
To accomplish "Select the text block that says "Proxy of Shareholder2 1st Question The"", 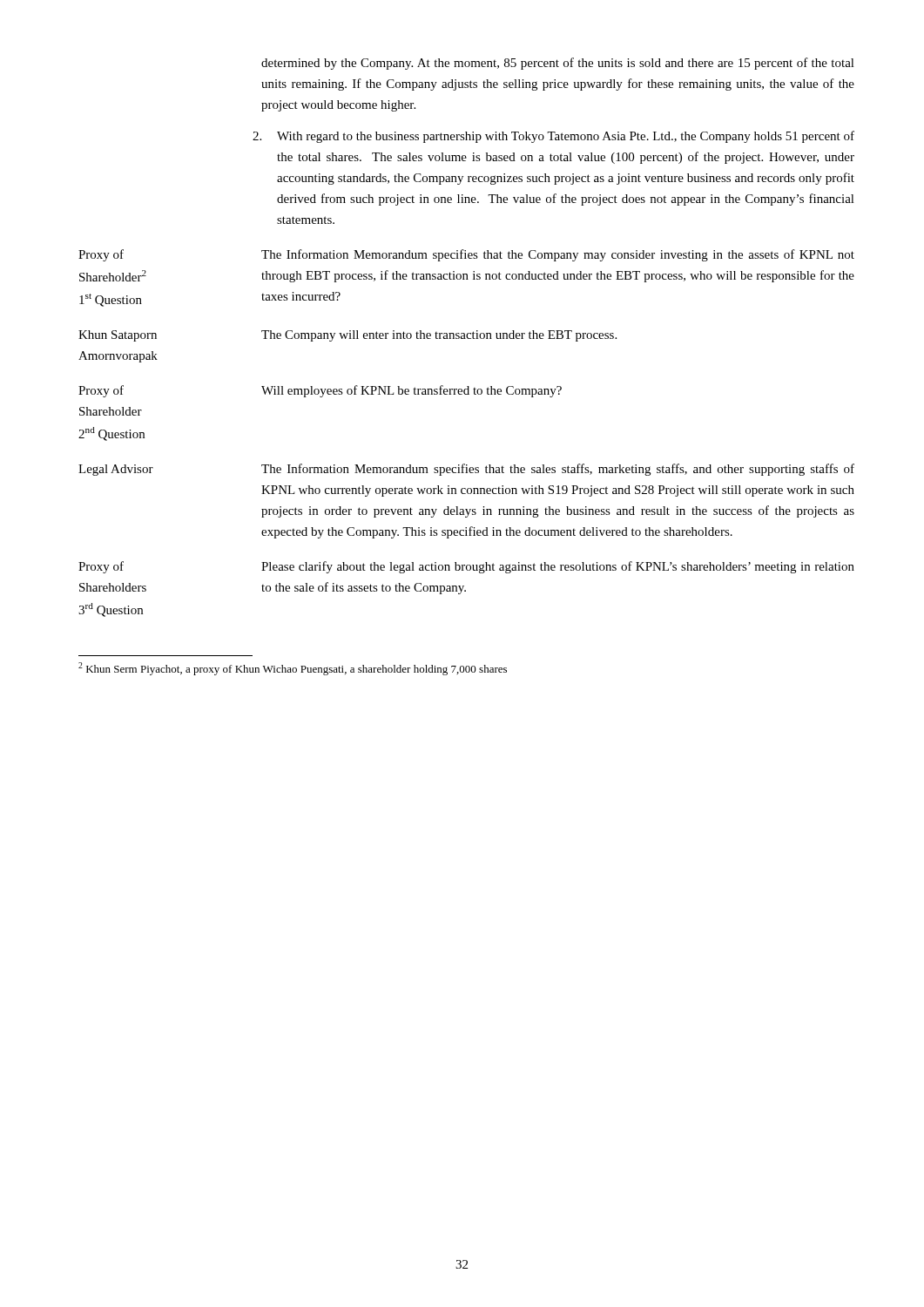I will point(466,277).
